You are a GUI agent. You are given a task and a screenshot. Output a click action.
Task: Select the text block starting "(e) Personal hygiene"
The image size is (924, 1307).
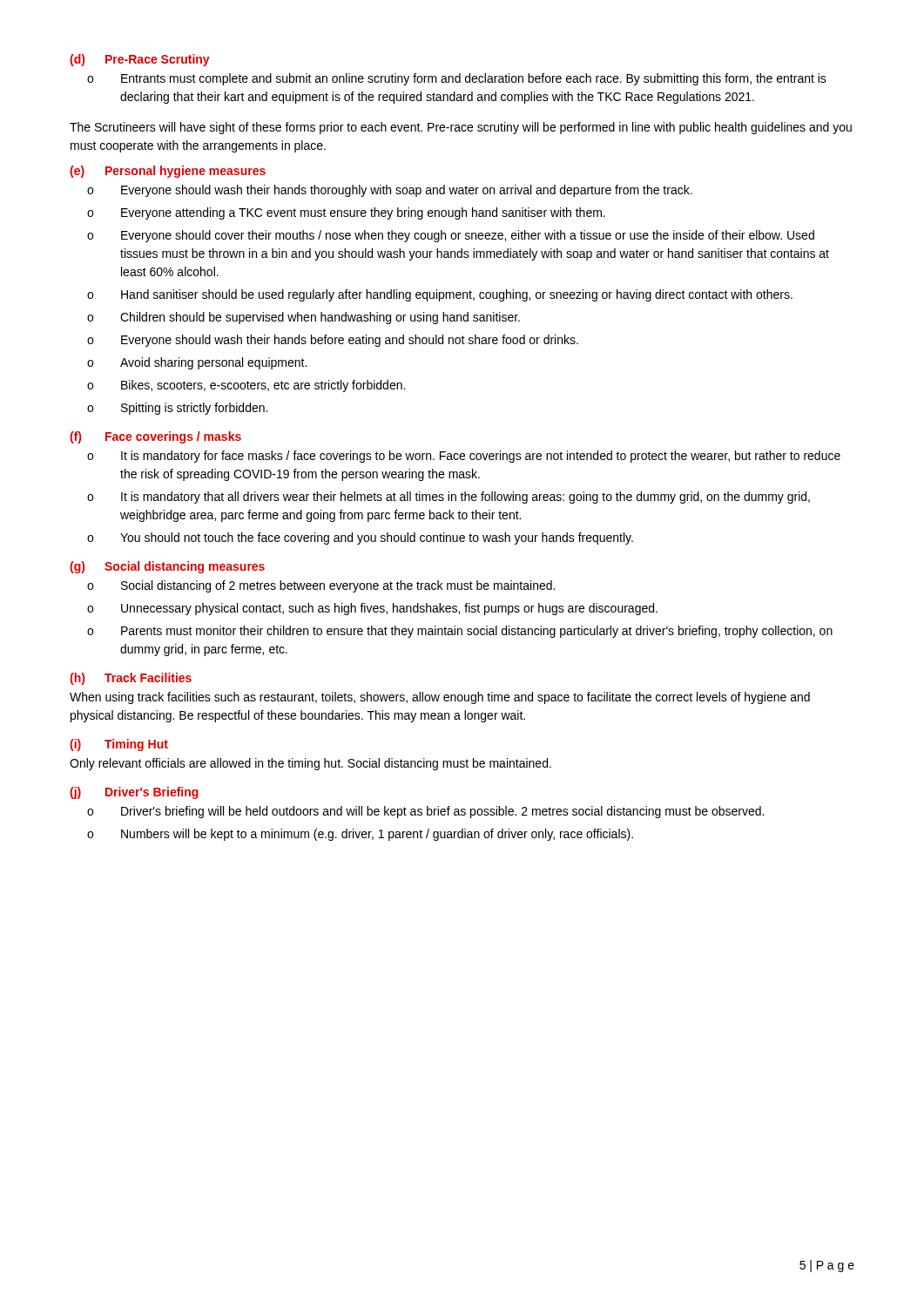click(x=168, y=171)
